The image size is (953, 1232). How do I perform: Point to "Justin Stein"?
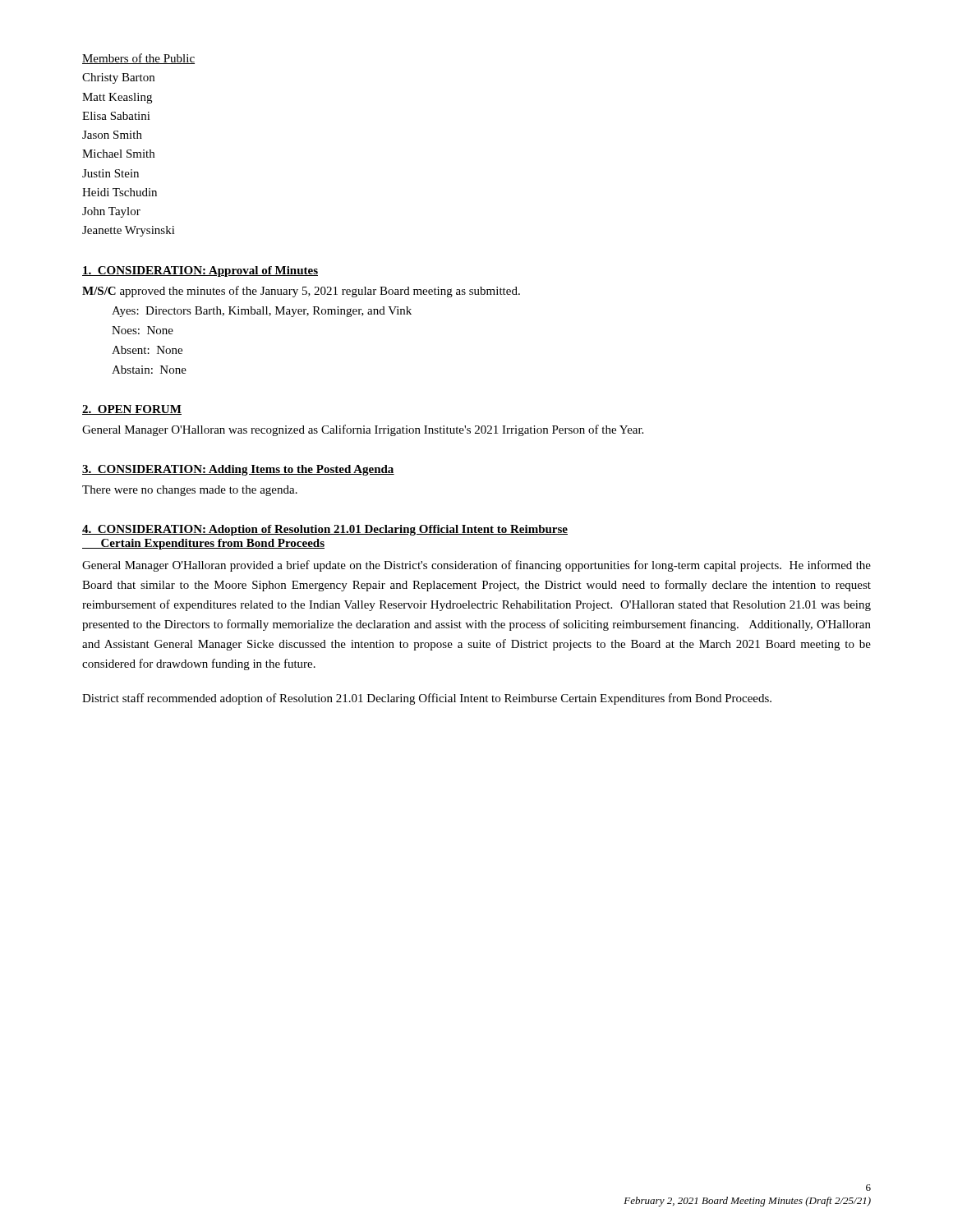pyautogui.click(x=111, y=173)
